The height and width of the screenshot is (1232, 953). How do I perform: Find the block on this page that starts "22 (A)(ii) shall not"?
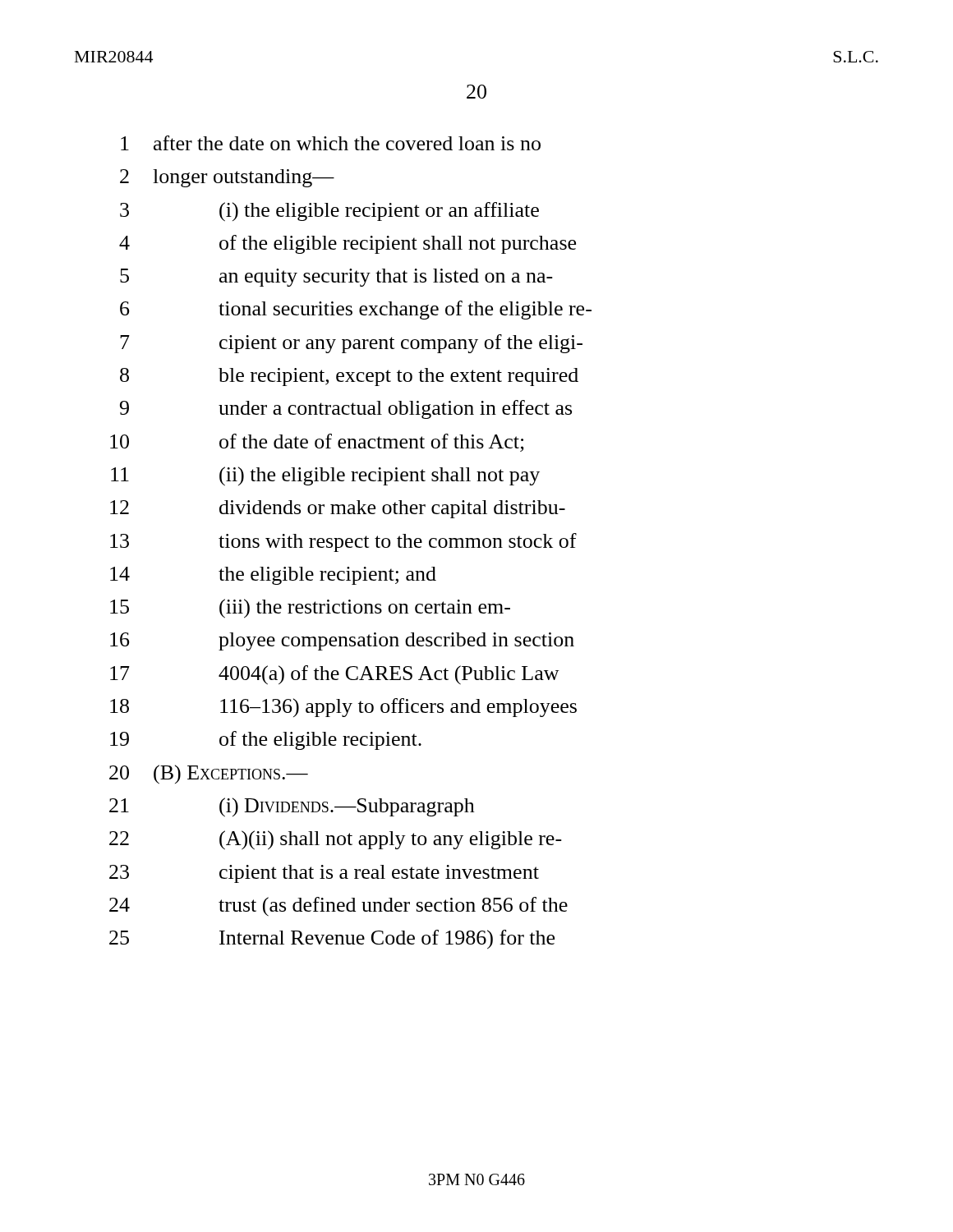[x=476, y=839]
